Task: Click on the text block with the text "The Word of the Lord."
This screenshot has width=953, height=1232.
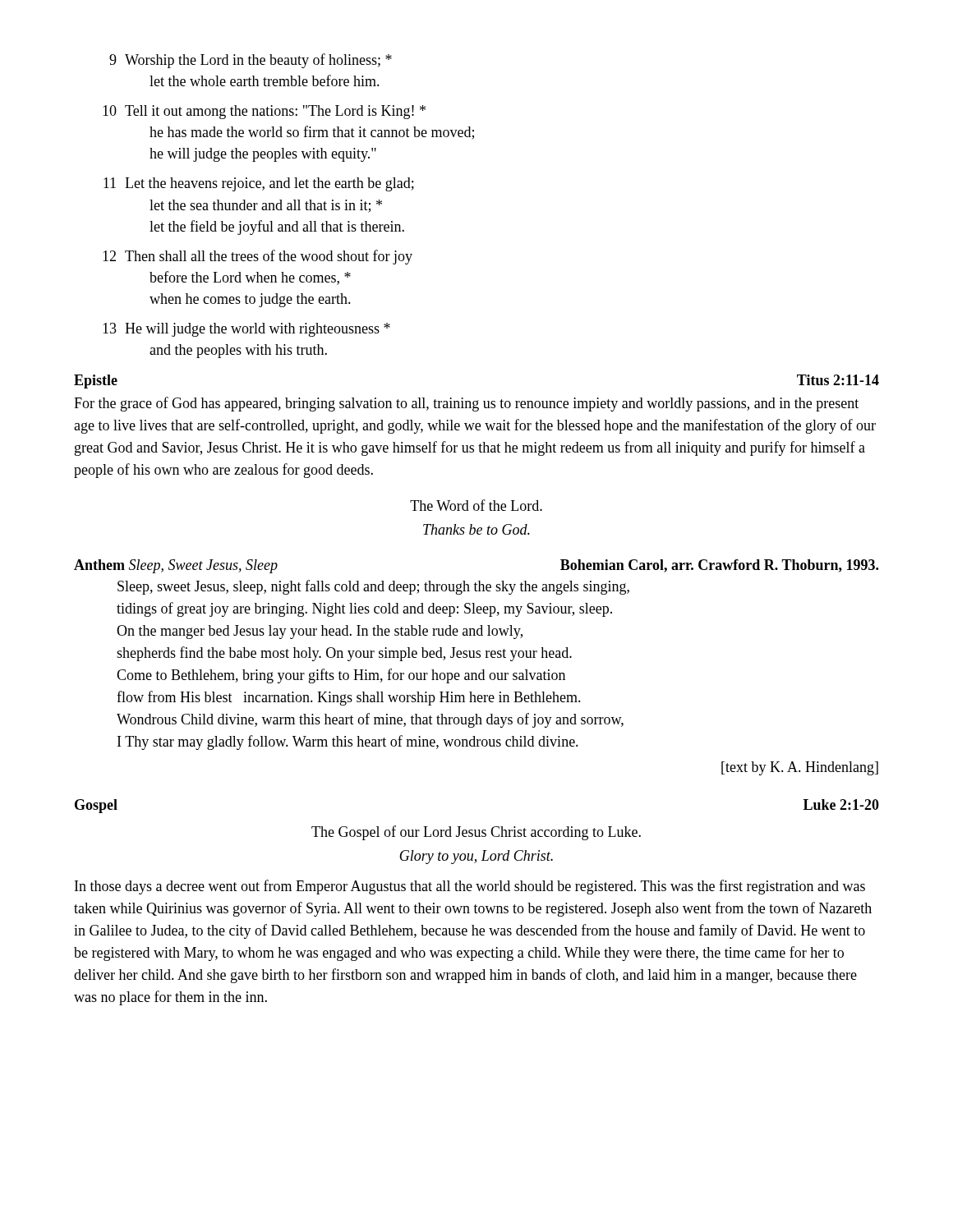Action: point(476,518)
